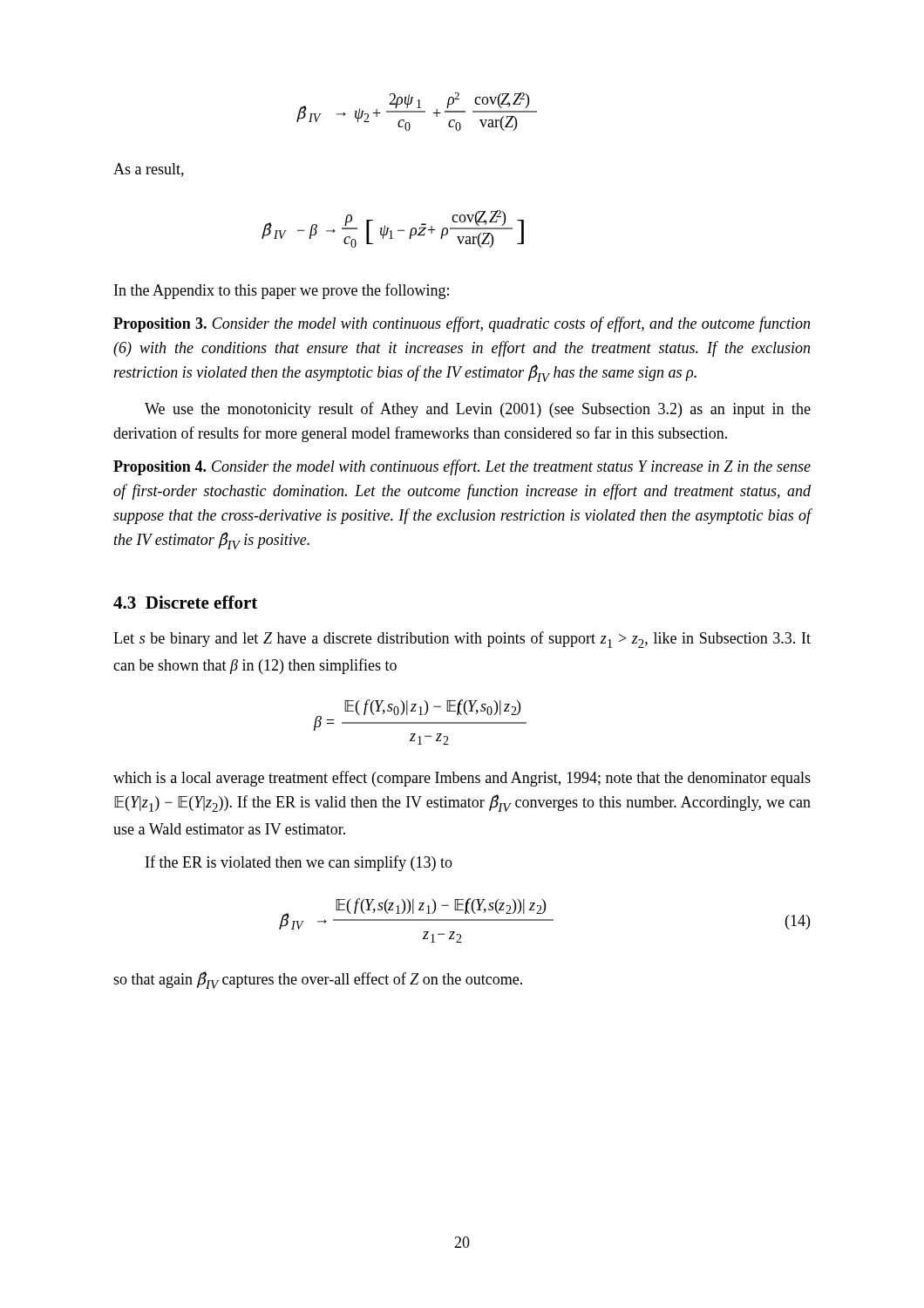924x1308 pixels.
Task: Find the block starting "As a result,"
Action: click(149, 170)
